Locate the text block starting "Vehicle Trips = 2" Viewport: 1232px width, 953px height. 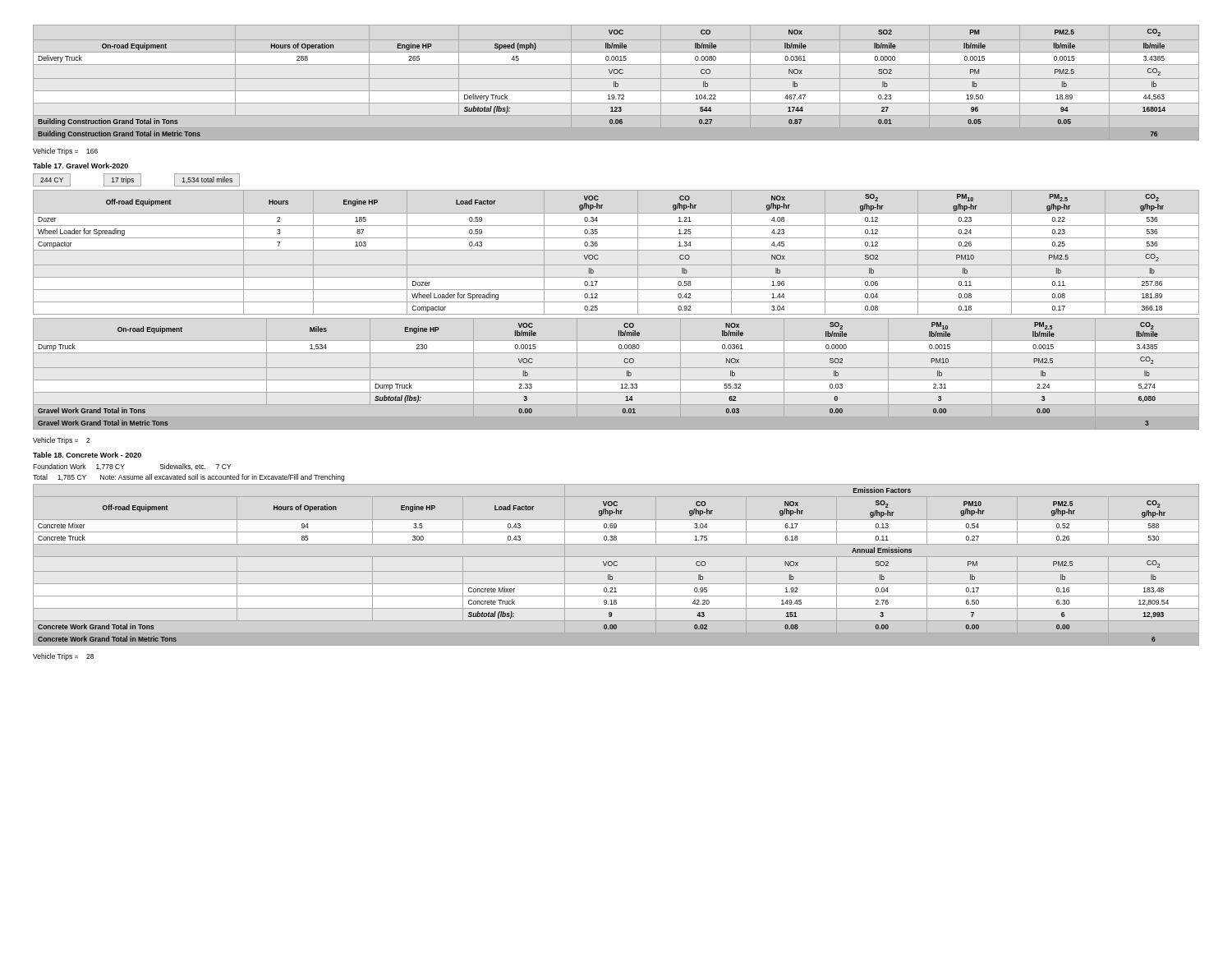click(61, 440)
